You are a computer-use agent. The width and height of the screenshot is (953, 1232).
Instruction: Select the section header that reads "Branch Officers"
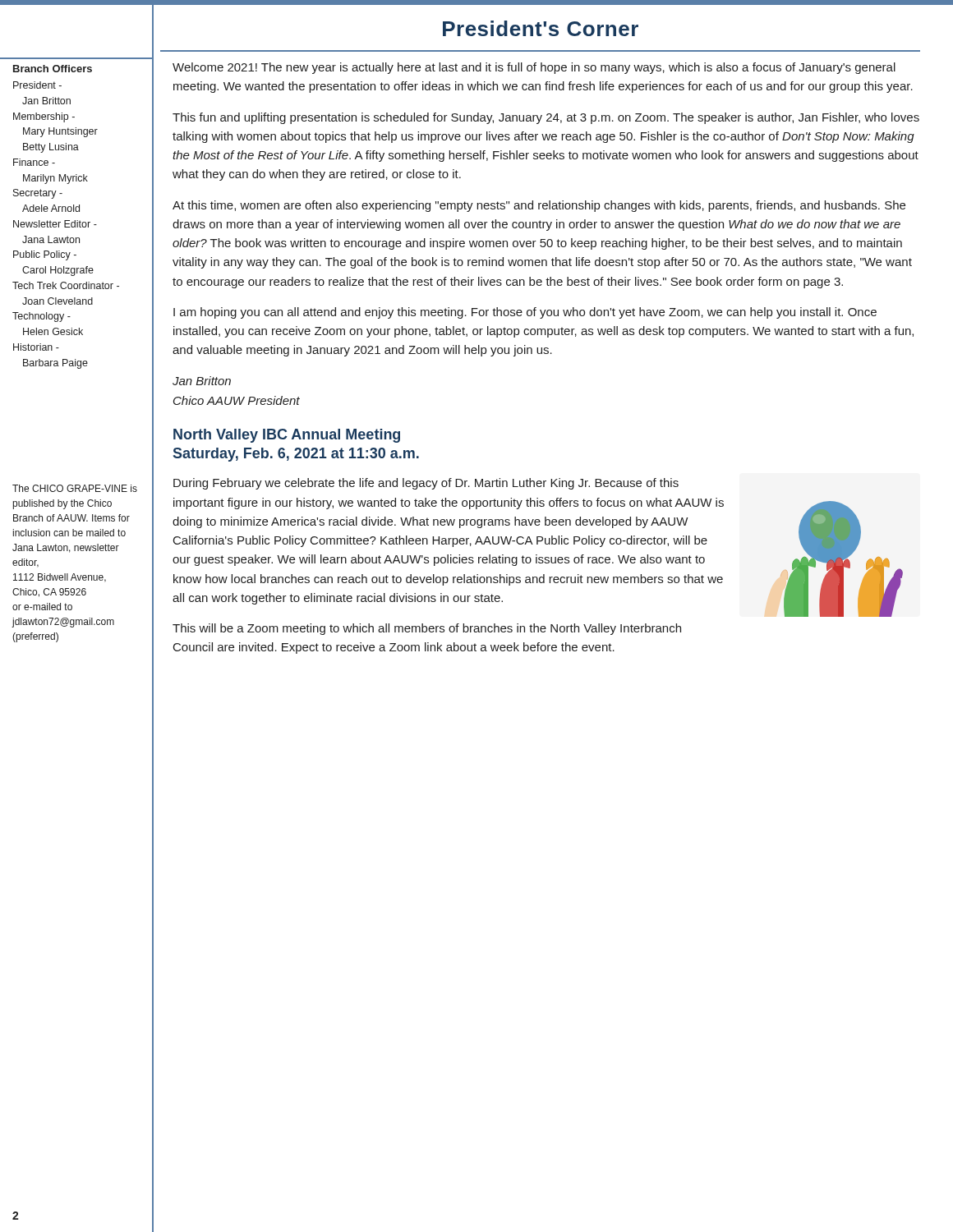(x=52, y=69)
